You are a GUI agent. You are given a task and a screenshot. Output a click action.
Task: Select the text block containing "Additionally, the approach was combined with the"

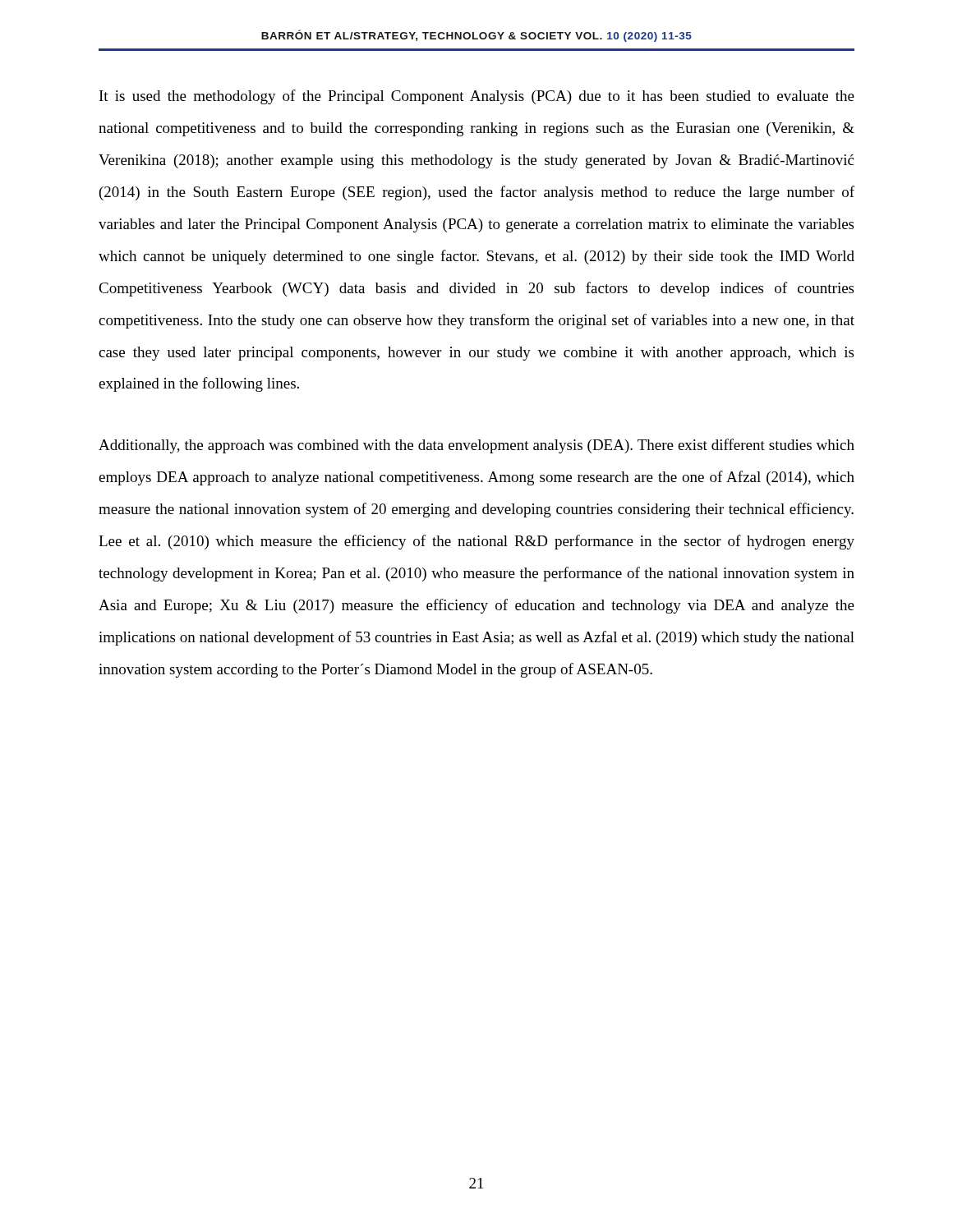pyautogui.click(x=476, y=557)
